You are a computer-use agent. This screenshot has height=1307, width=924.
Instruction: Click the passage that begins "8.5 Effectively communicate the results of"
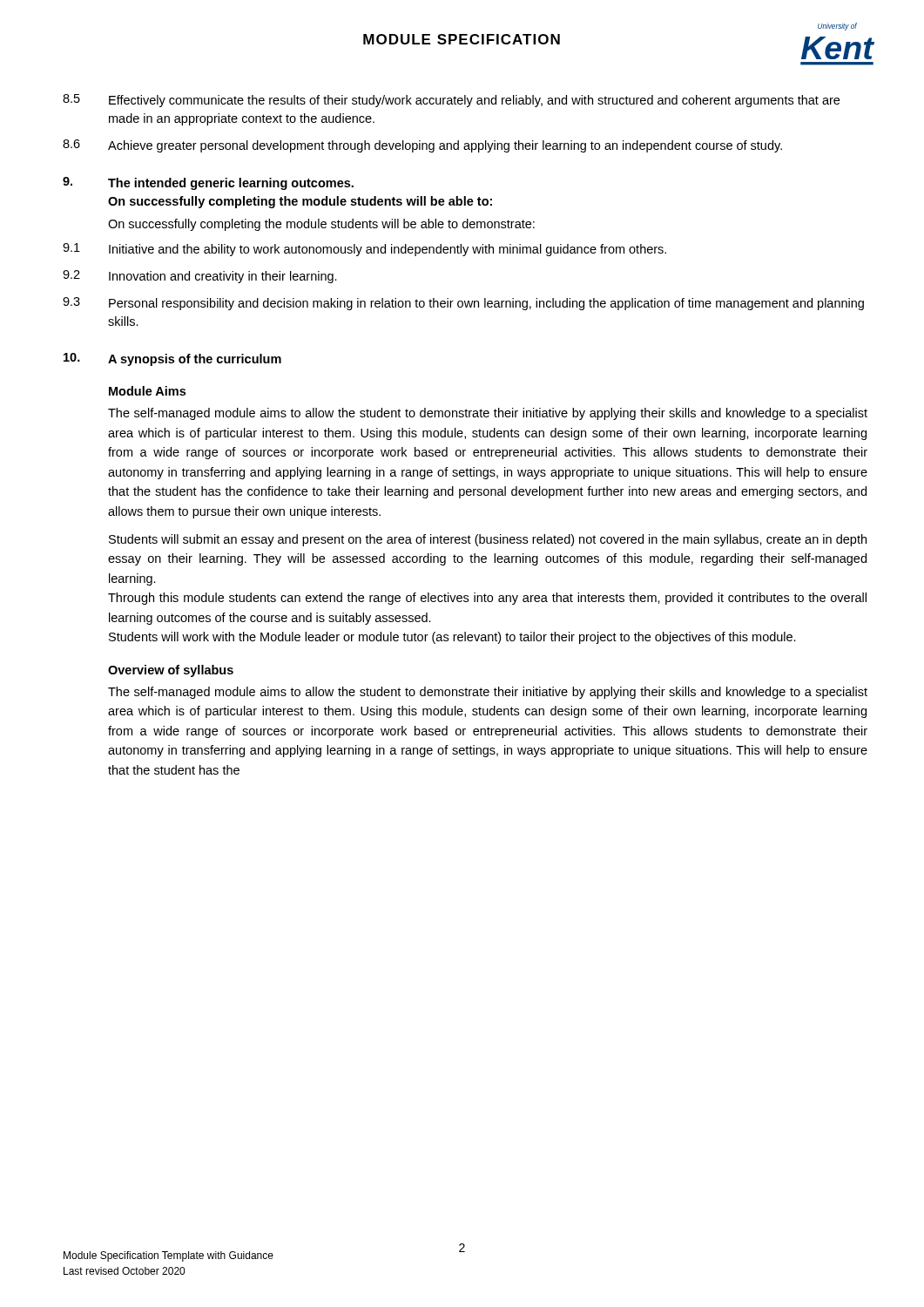coord(465,110)
